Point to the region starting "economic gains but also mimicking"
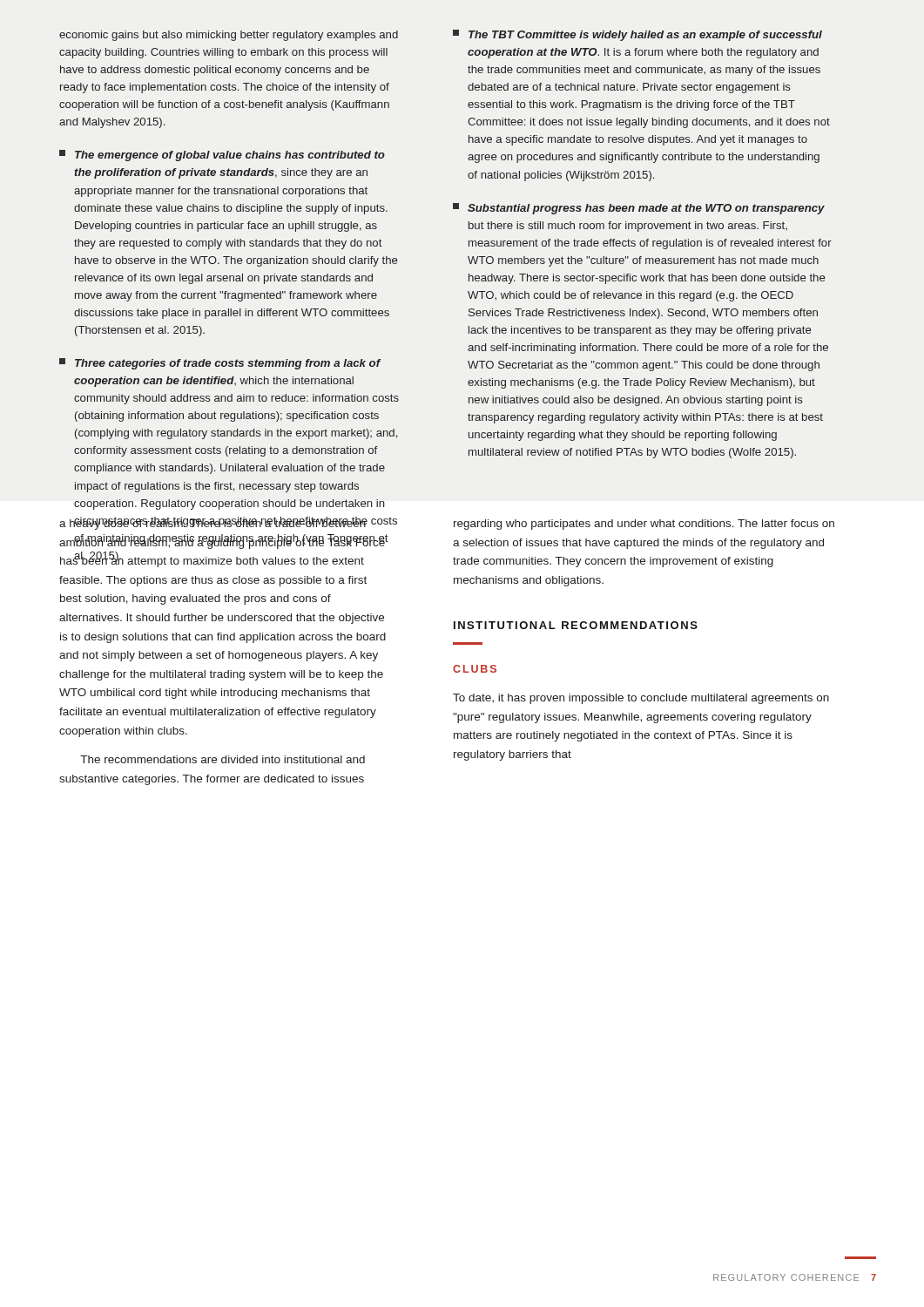The width and height of the screenshot is (924, 1307). (x=230, y=79)
